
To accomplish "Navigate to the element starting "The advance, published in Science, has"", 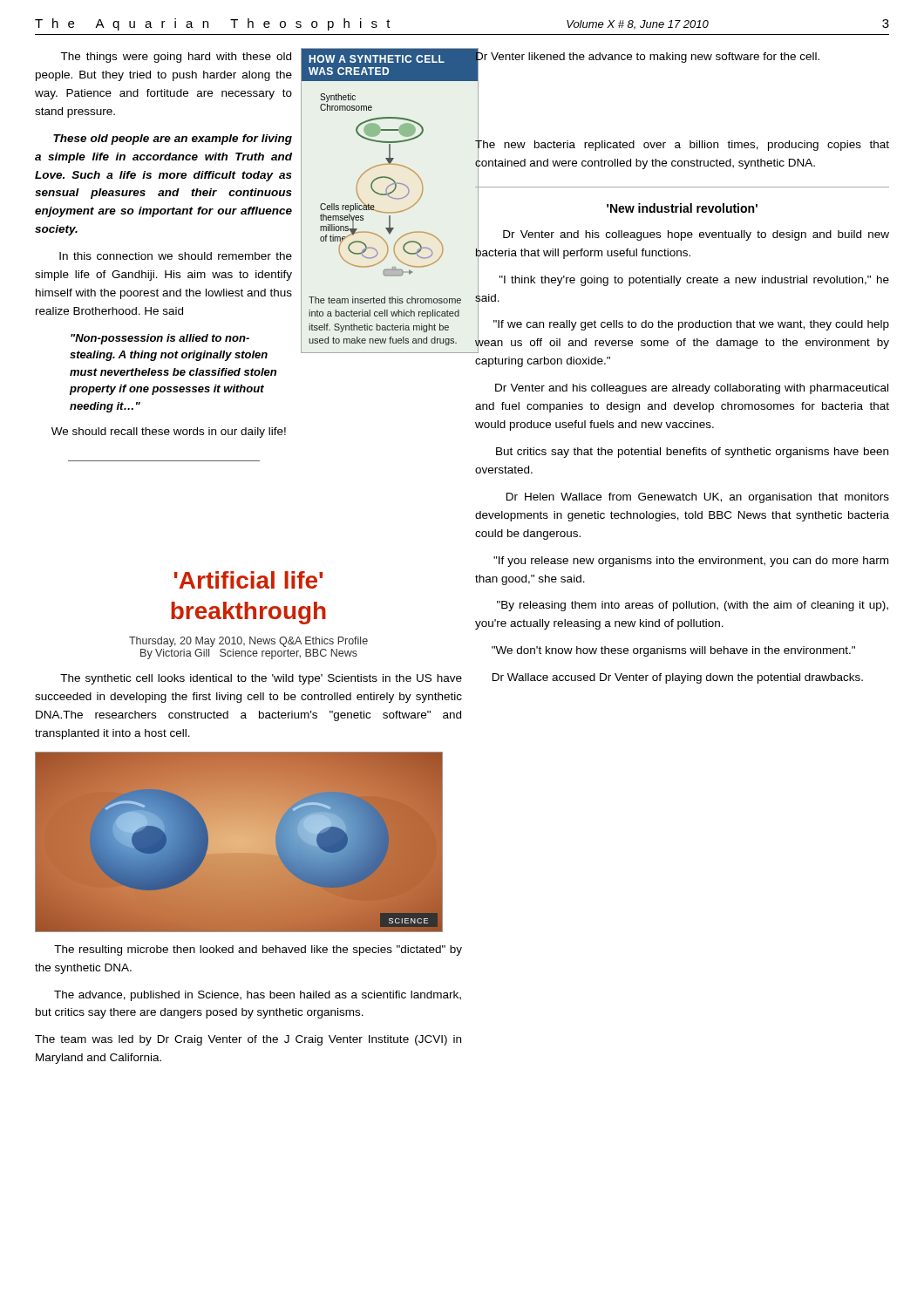I will point(248,1003).
